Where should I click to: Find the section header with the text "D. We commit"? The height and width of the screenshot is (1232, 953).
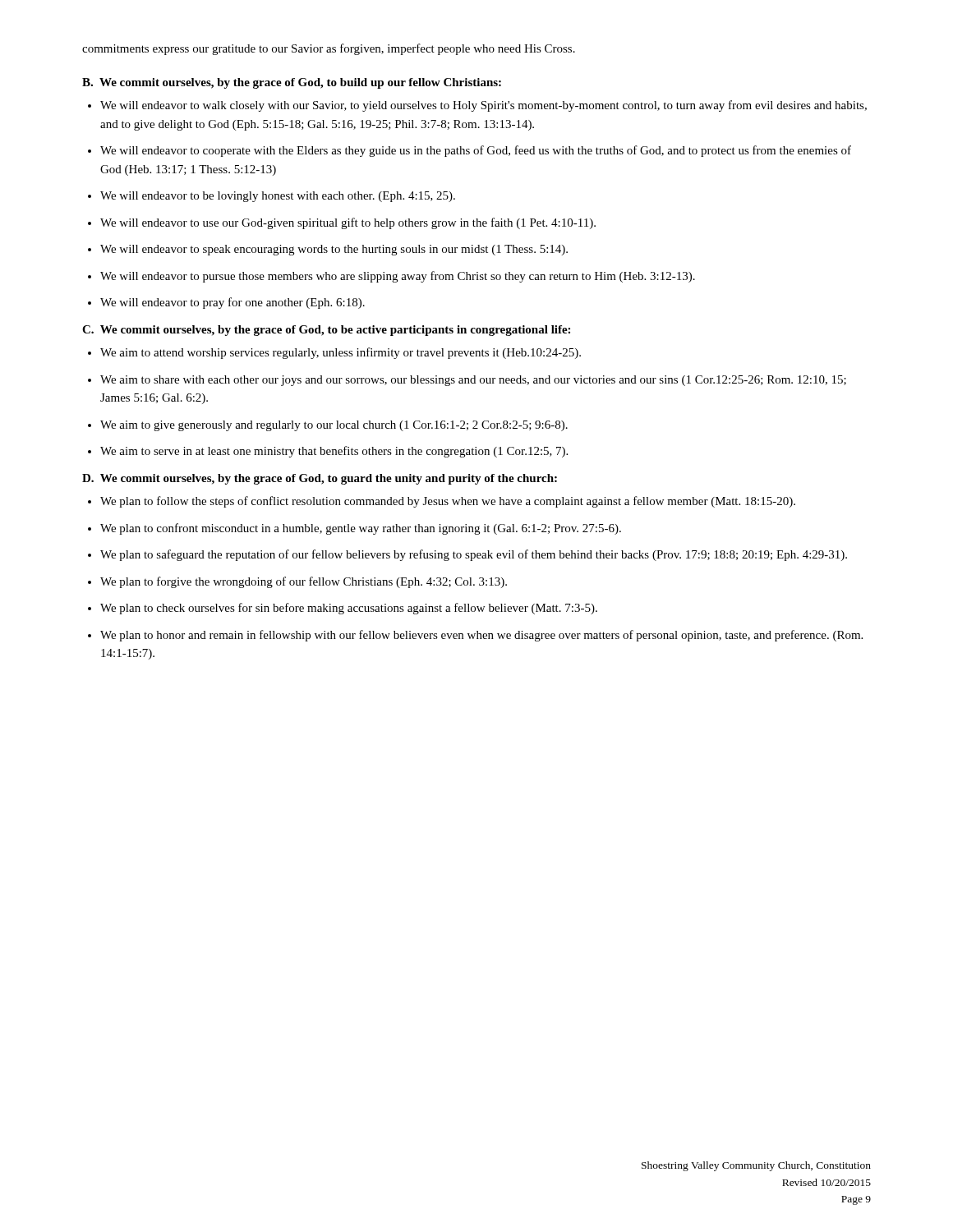320,478
